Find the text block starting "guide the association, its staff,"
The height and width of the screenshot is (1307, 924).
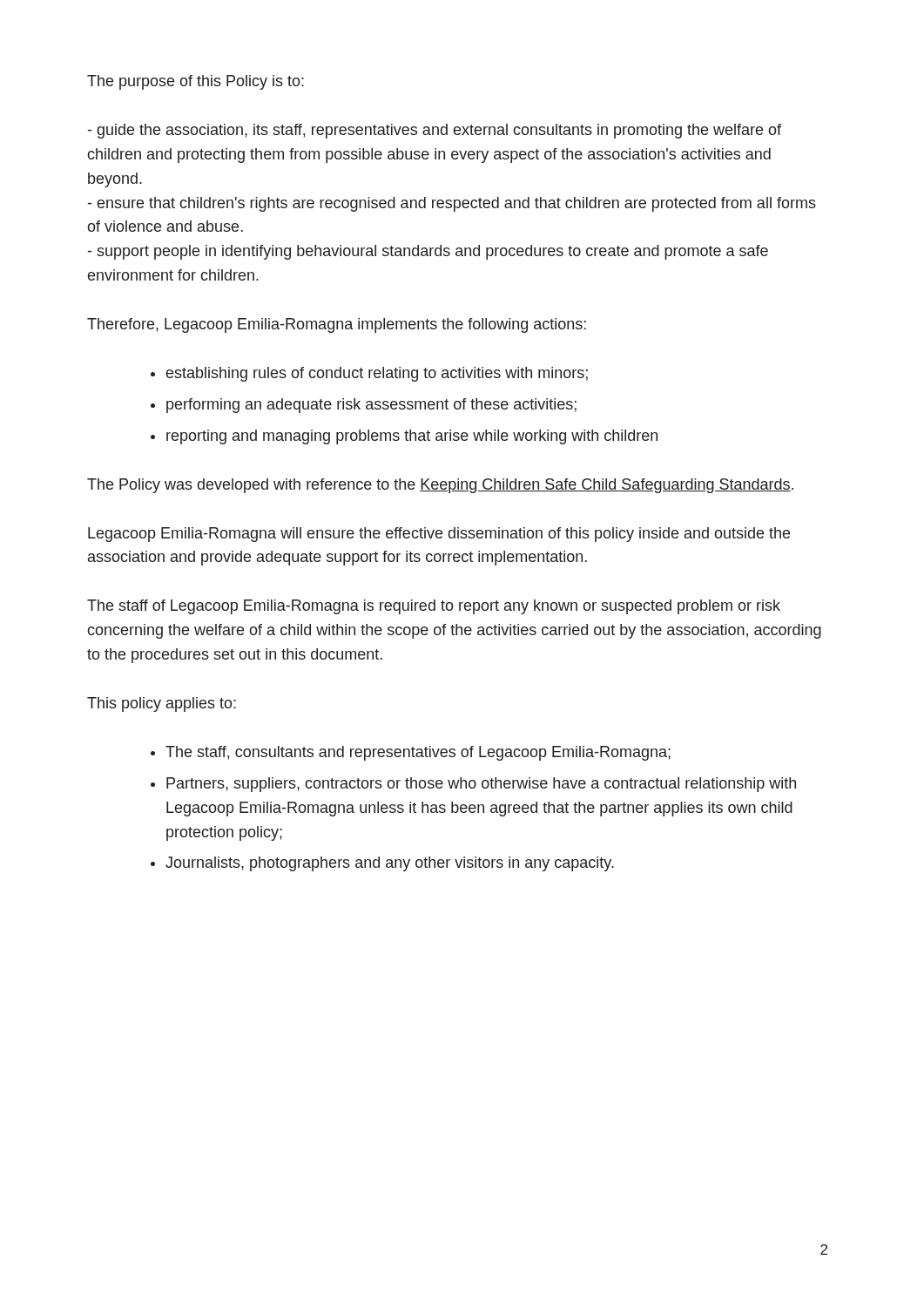tap(452, 203)
